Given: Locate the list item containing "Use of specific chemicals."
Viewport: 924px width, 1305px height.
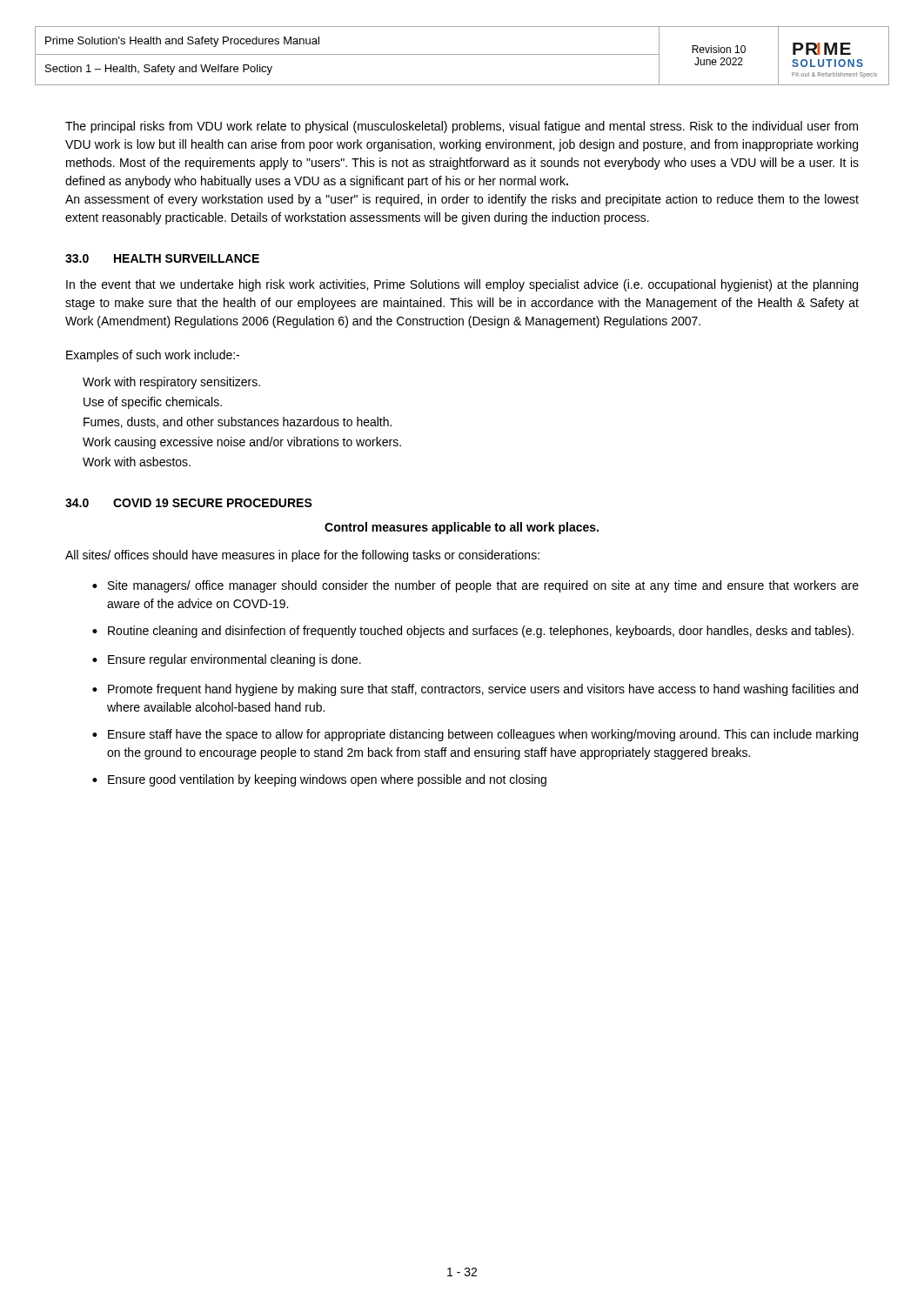Looking at the screenshot, I should click(153, 402).
